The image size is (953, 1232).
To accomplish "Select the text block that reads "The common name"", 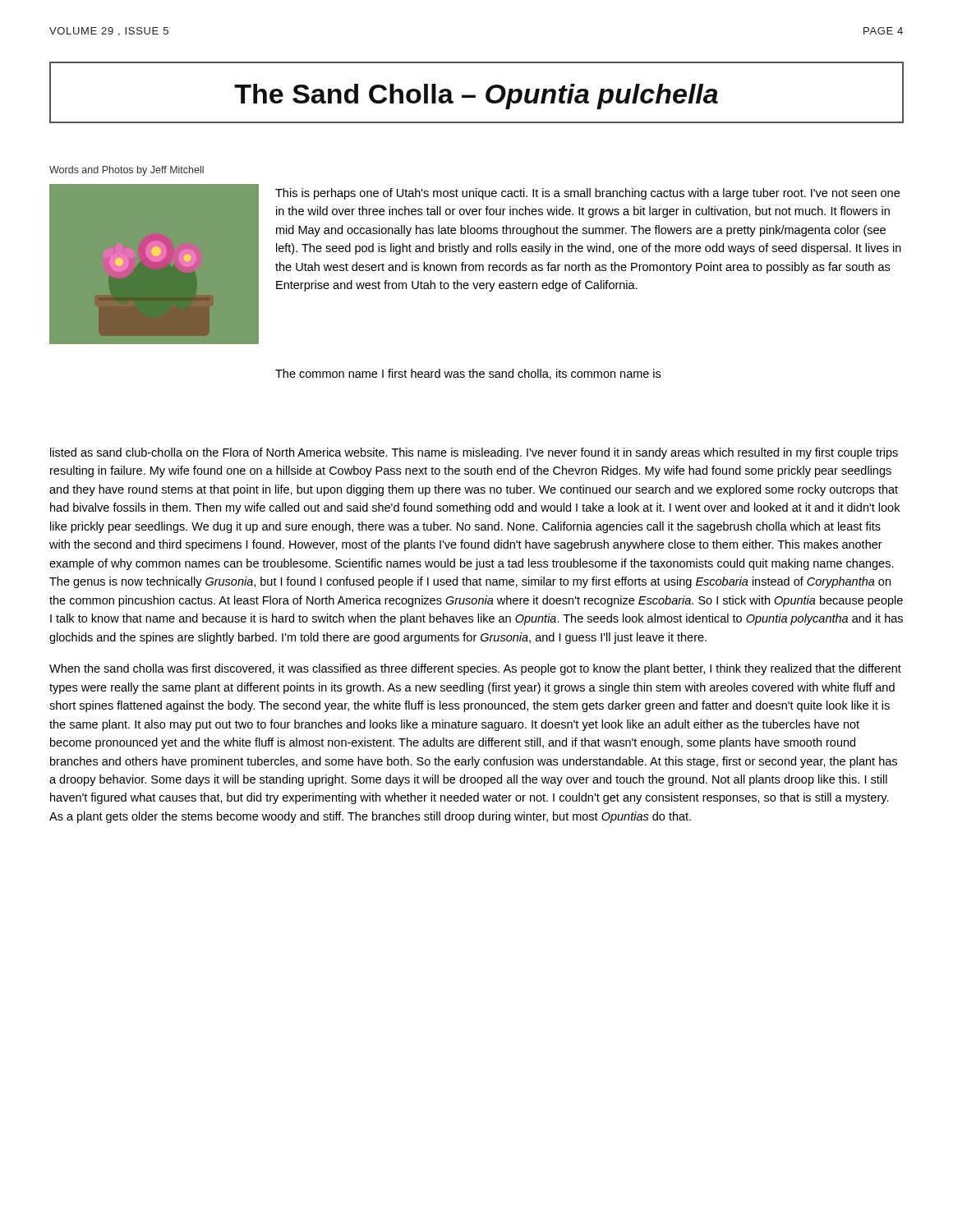I will [468, 374].
